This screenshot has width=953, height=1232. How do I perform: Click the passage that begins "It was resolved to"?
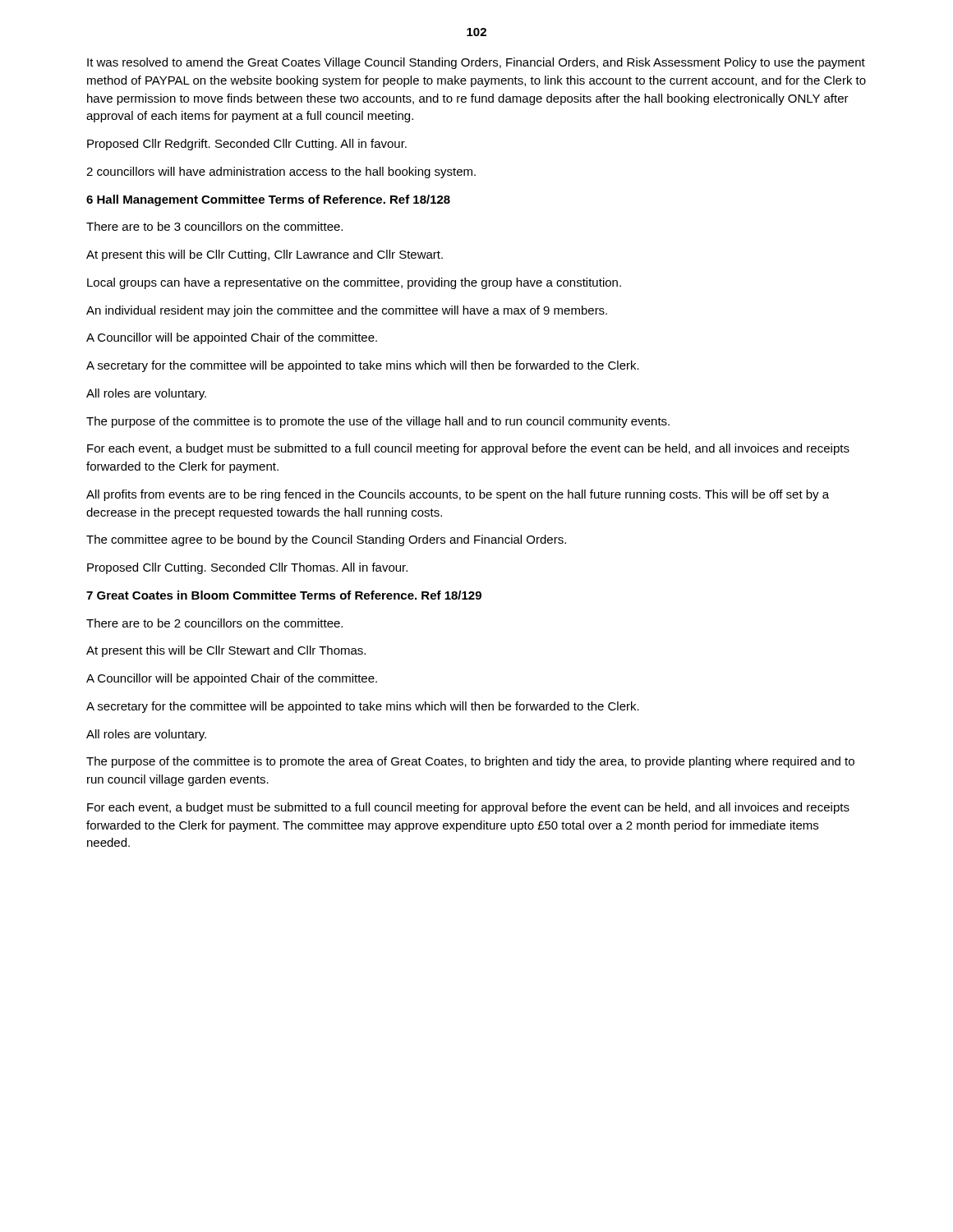(476, 89)
